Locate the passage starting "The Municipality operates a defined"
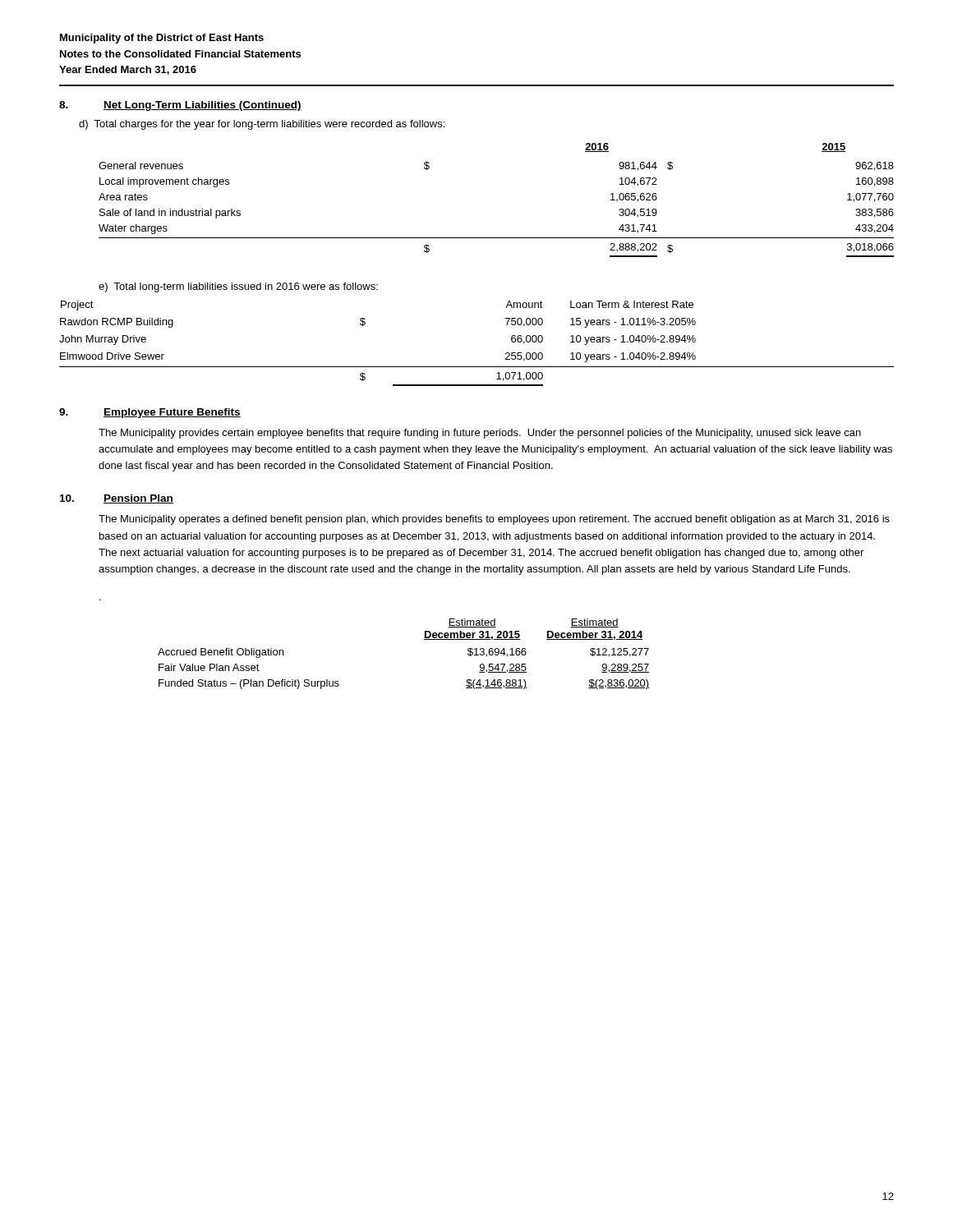Screen dimensions: 1232x953 point(494,544)
